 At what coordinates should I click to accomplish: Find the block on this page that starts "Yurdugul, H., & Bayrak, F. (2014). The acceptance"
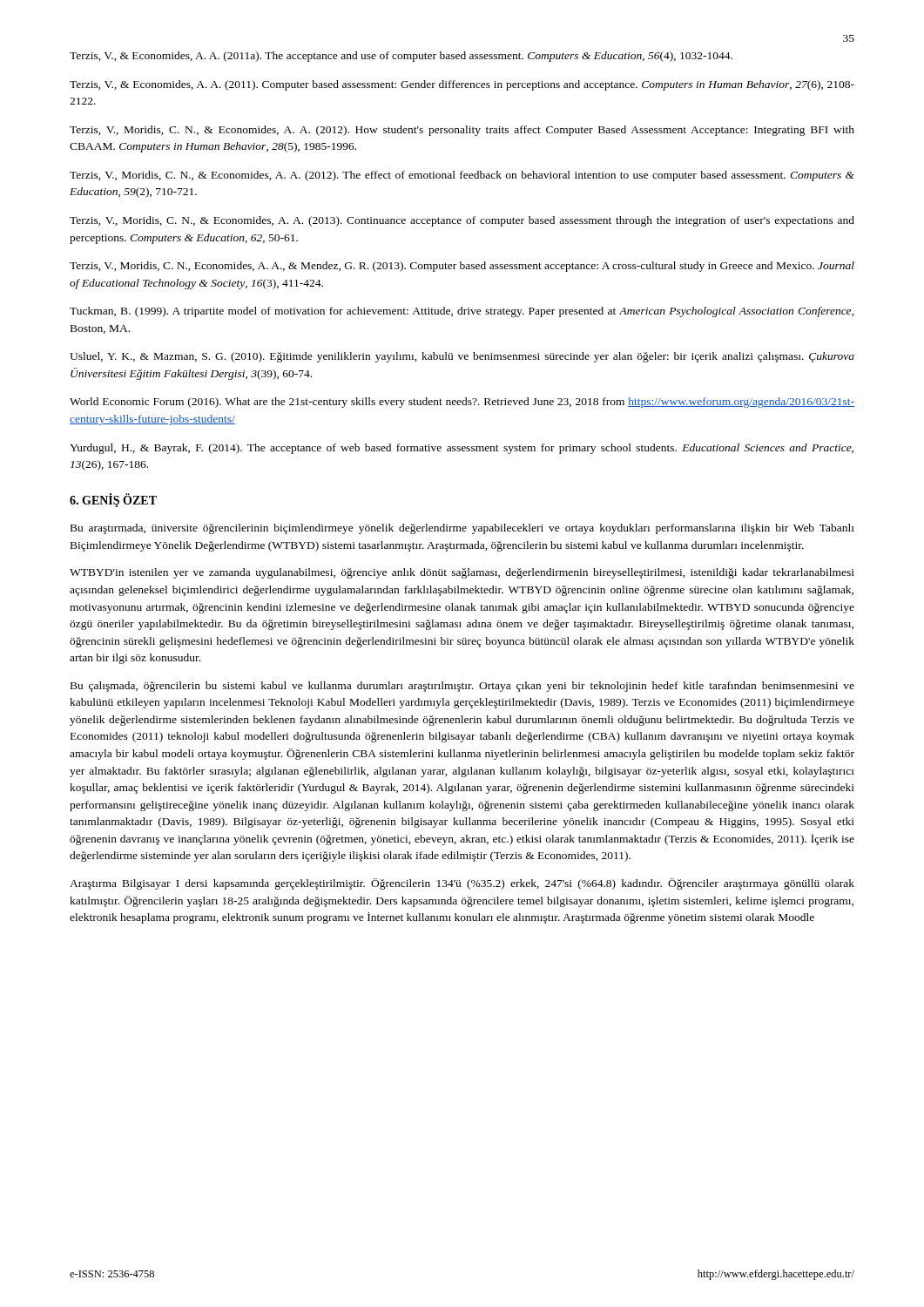coord(462,456)
